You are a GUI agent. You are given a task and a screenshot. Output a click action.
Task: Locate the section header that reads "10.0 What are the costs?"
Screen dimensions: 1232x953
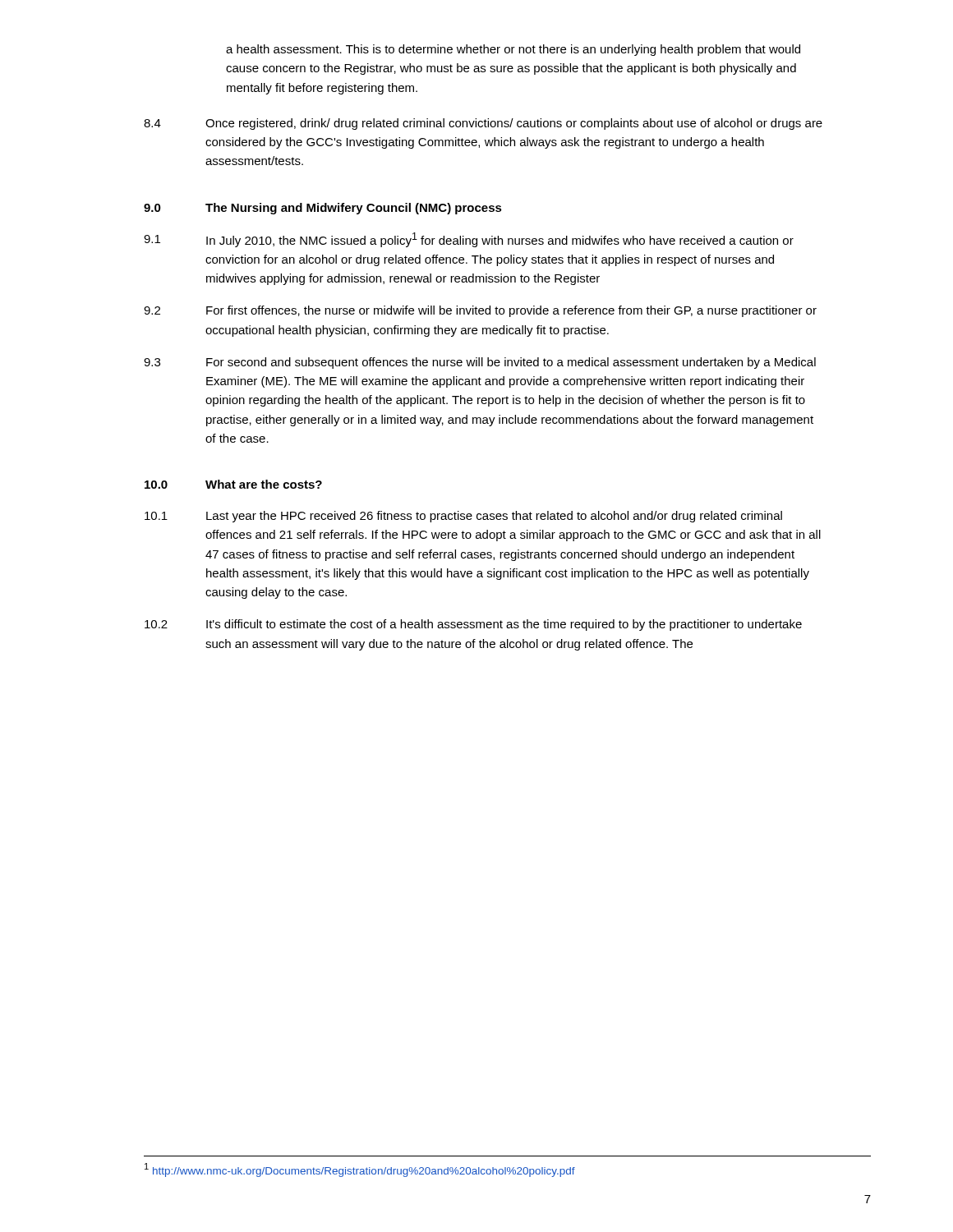[233, 484]
